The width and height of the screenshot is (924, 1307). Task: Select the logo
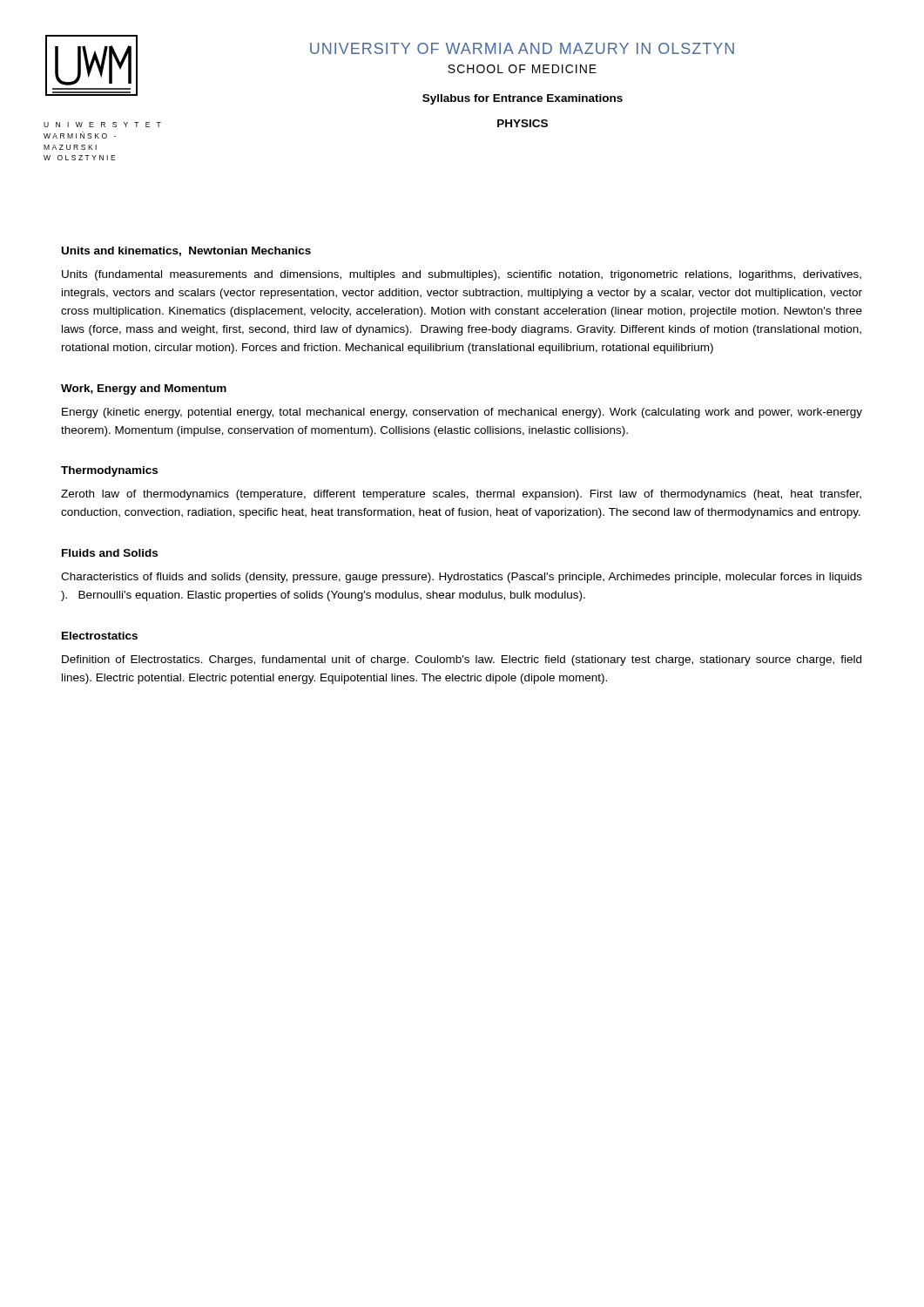(105, 98)
